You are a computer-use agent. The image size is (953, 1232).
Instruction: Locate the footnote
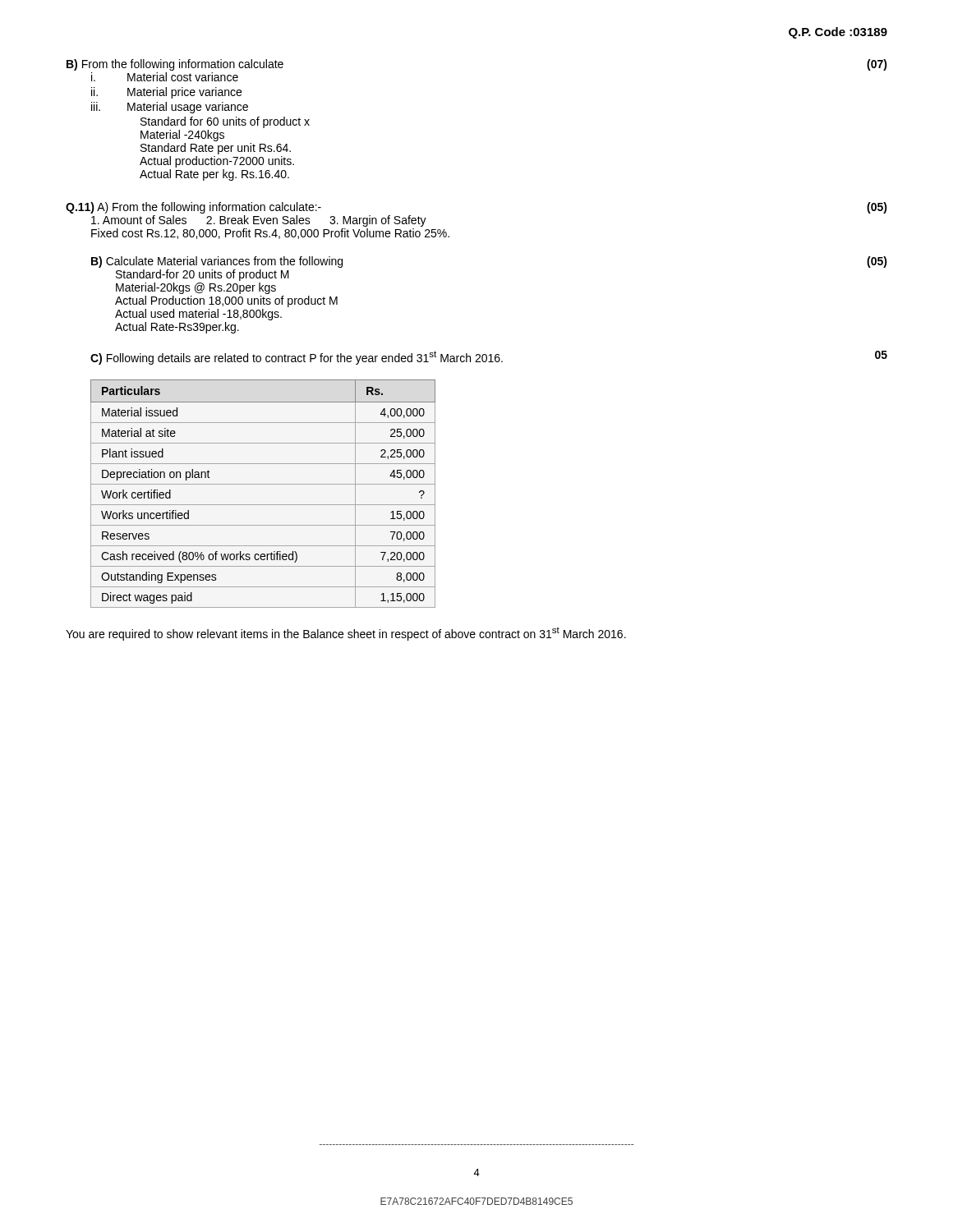(476, 1144)
